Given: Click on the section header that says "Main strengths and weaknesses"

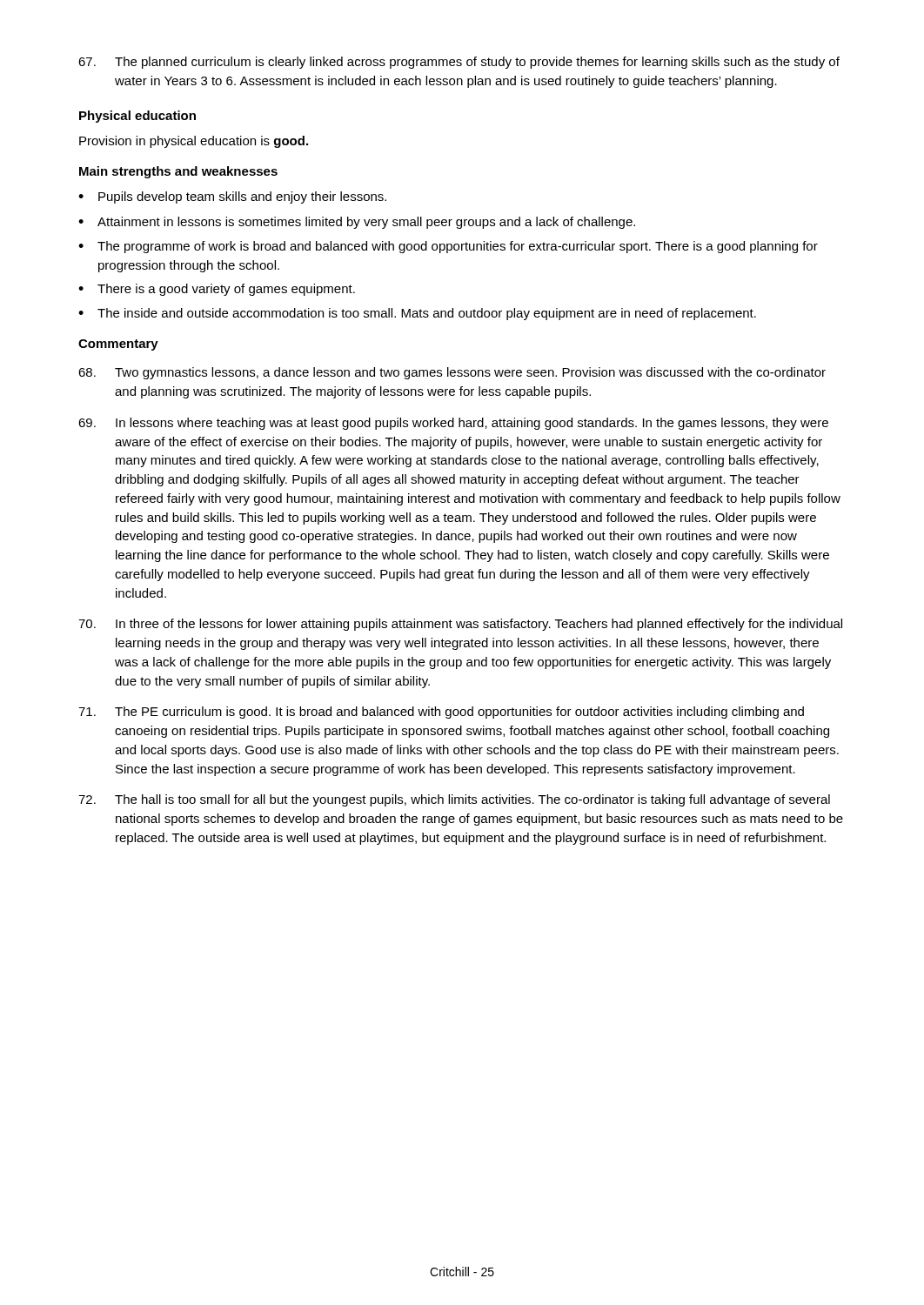Looking at the screenshot, I should (x=178, y=171).
